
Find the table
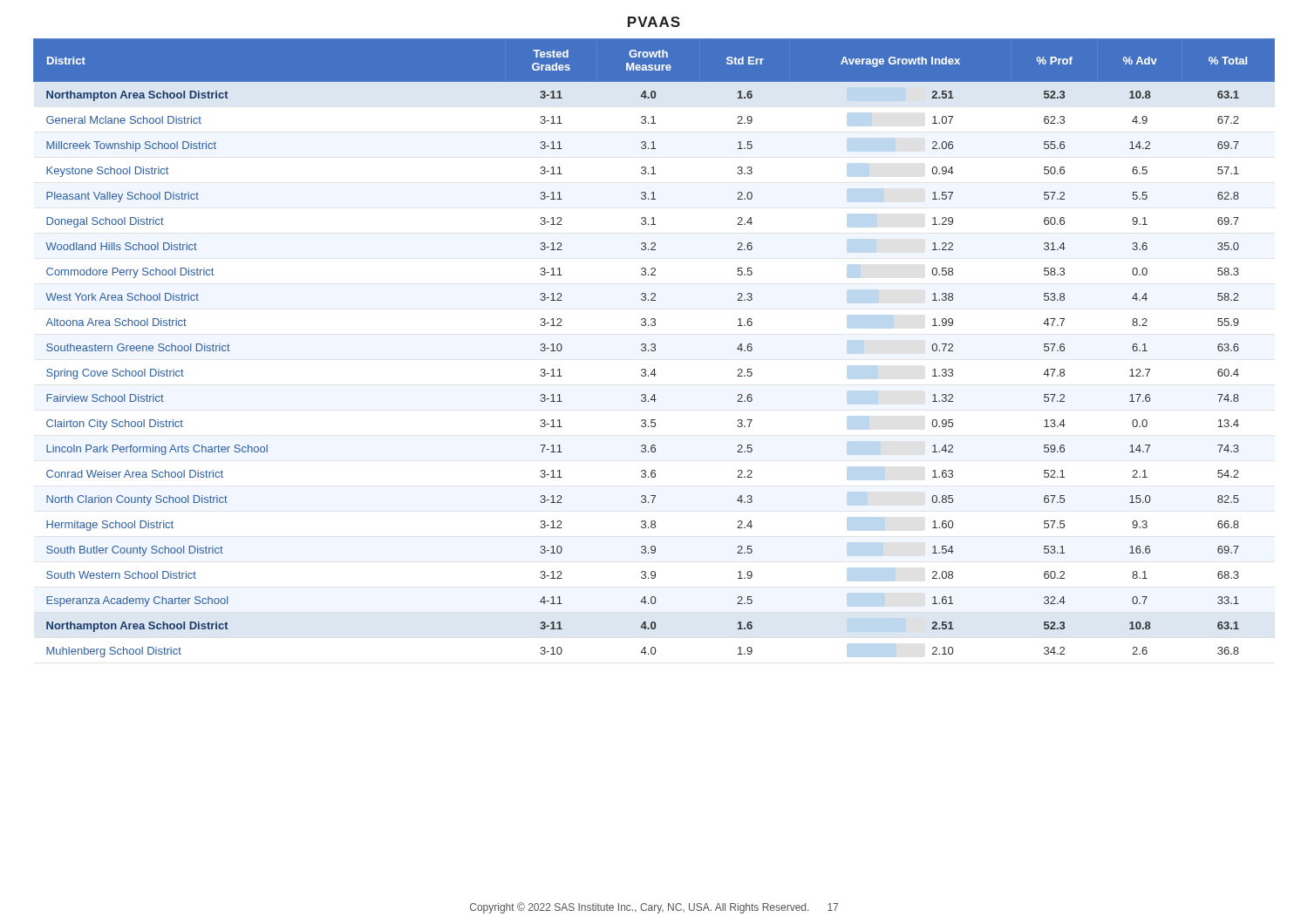click(654, 351)
